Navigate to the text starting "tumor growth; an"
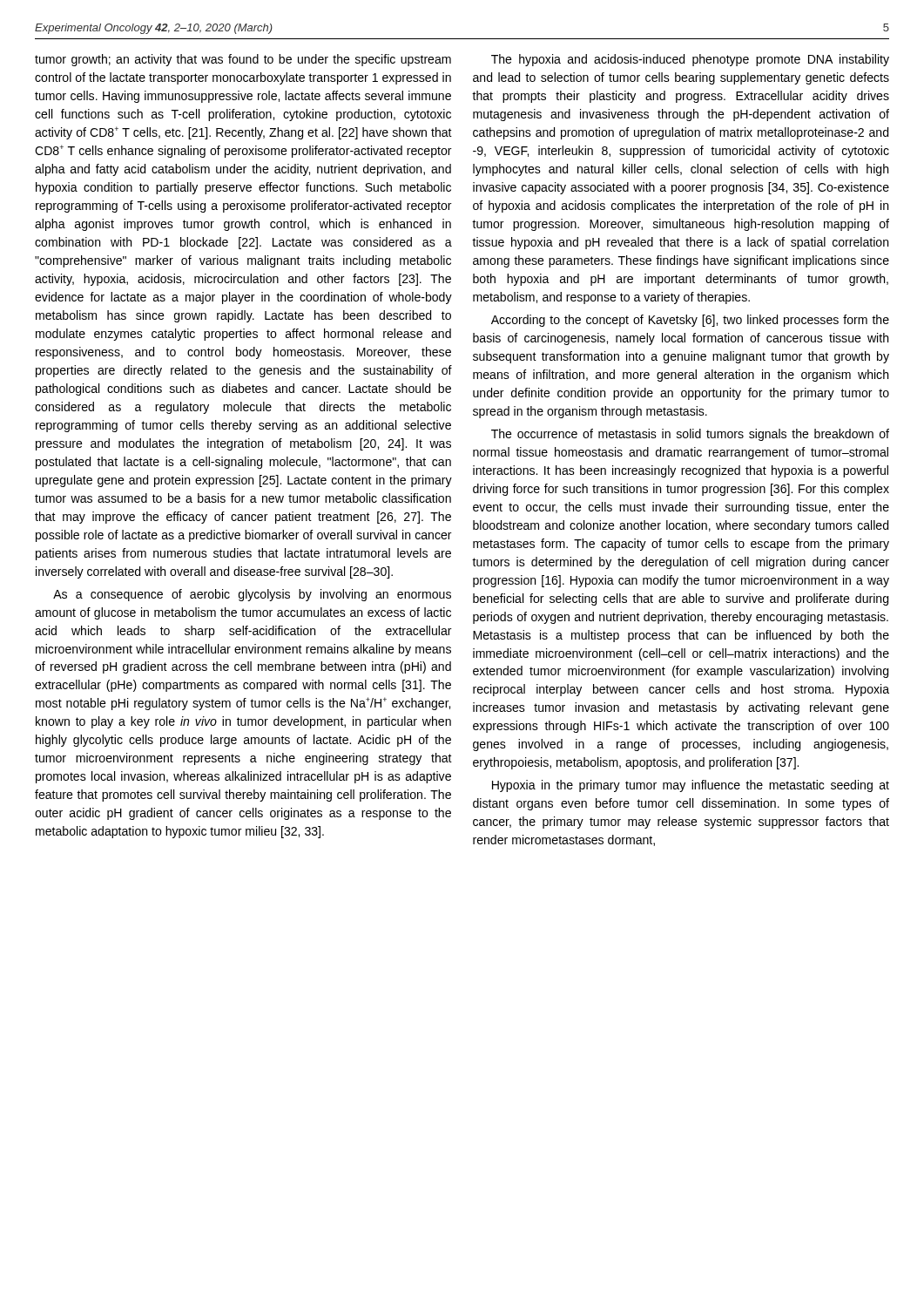The width and height of the screenshot is (924, 1307). pyautogui.click(x=243, y=446)
